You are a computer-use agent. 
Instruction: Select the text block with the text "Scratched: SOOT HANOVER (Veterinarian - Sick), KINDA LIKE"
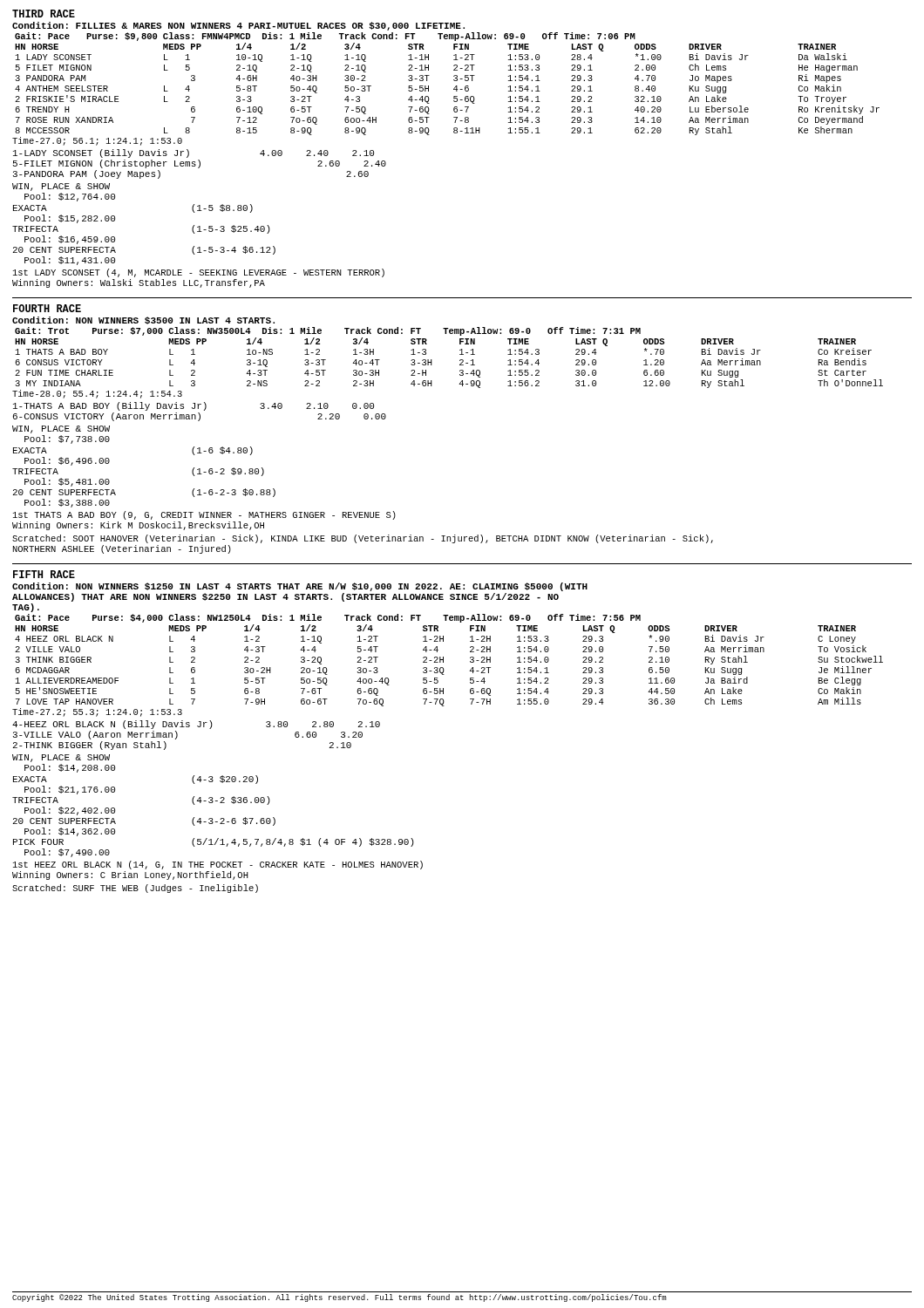[364, 544]
